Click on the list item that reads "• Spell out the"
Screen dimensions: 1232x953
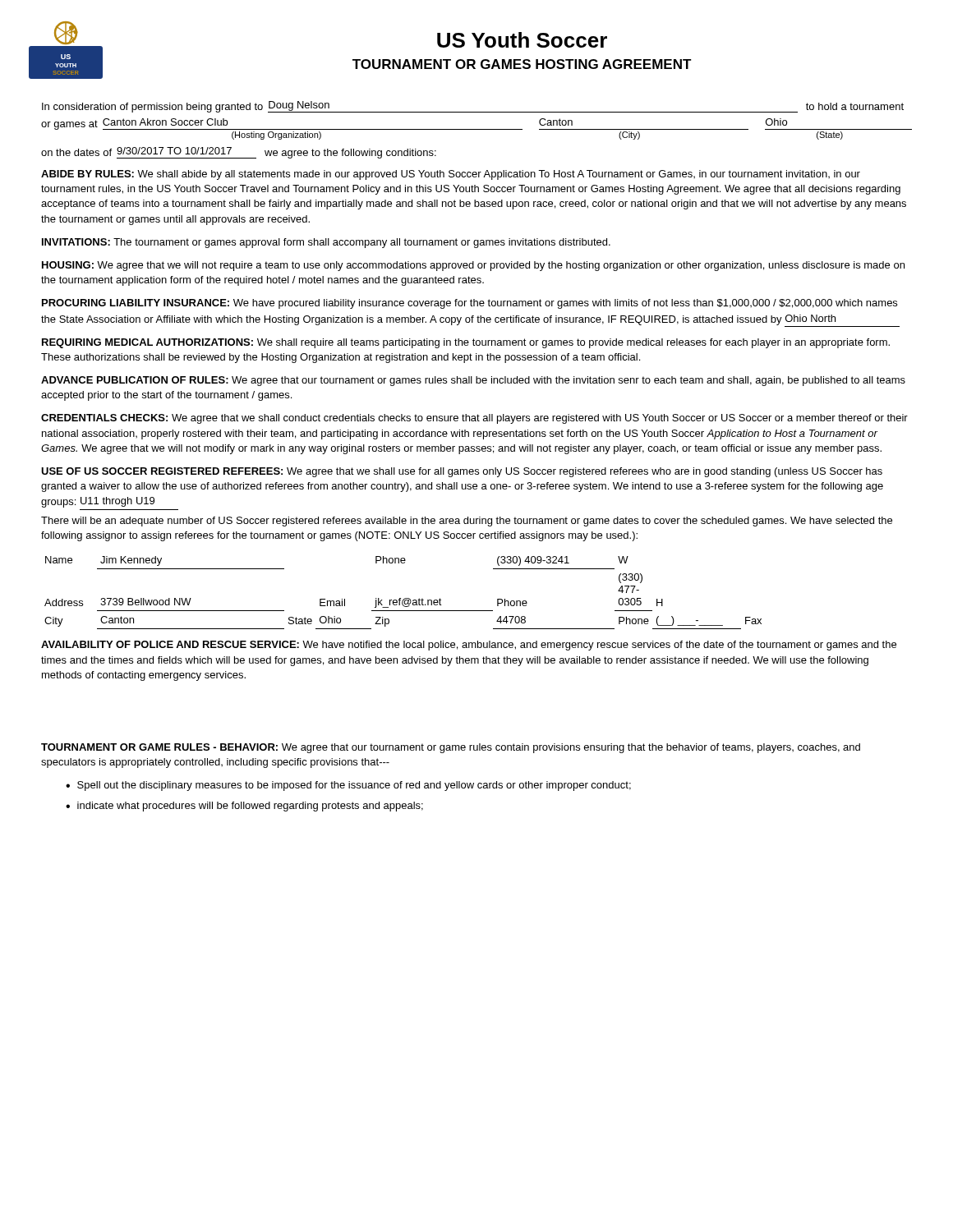click(x=349, y=786)
